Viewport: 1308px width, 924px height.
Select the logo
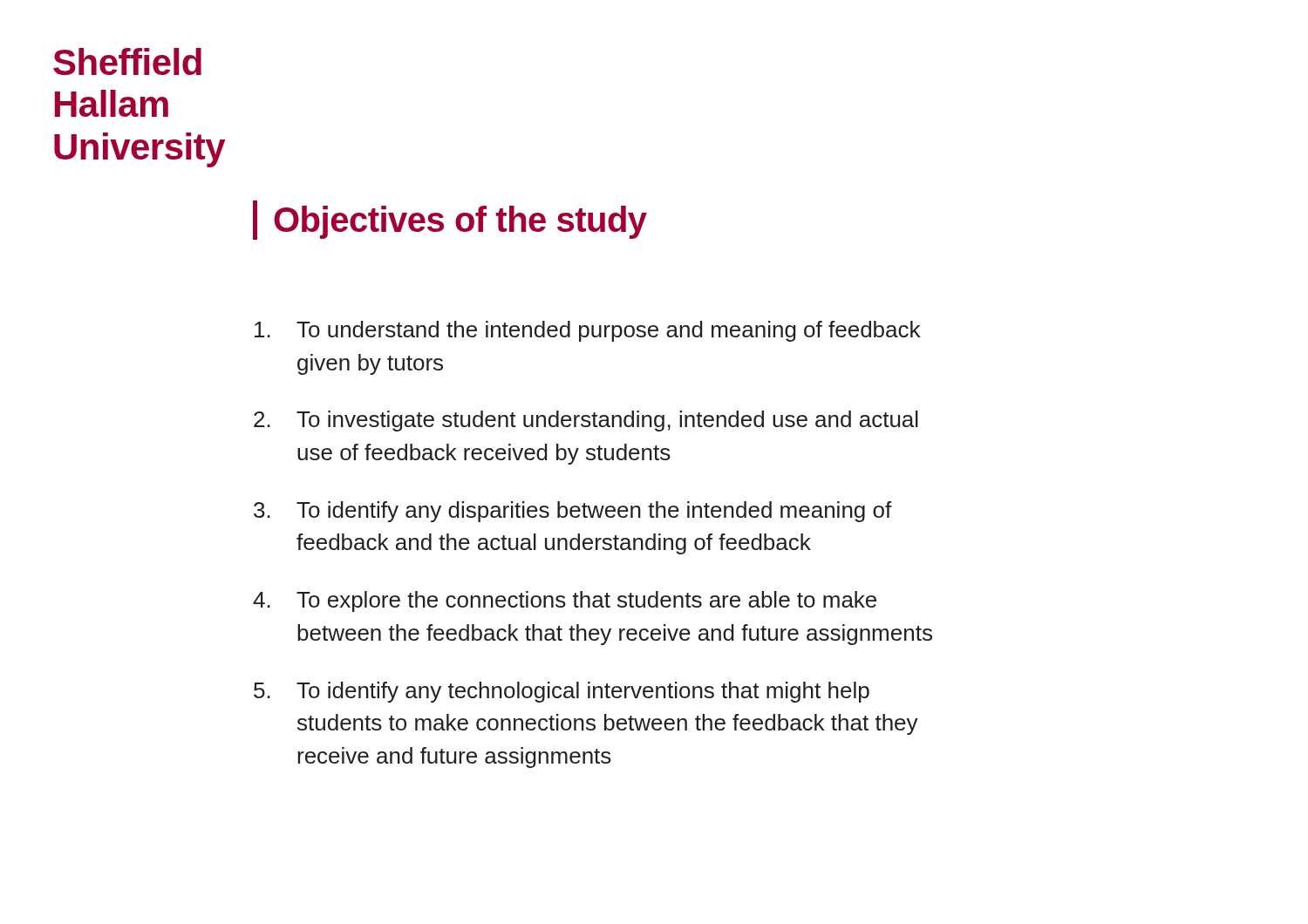click(x=139, y=105)
